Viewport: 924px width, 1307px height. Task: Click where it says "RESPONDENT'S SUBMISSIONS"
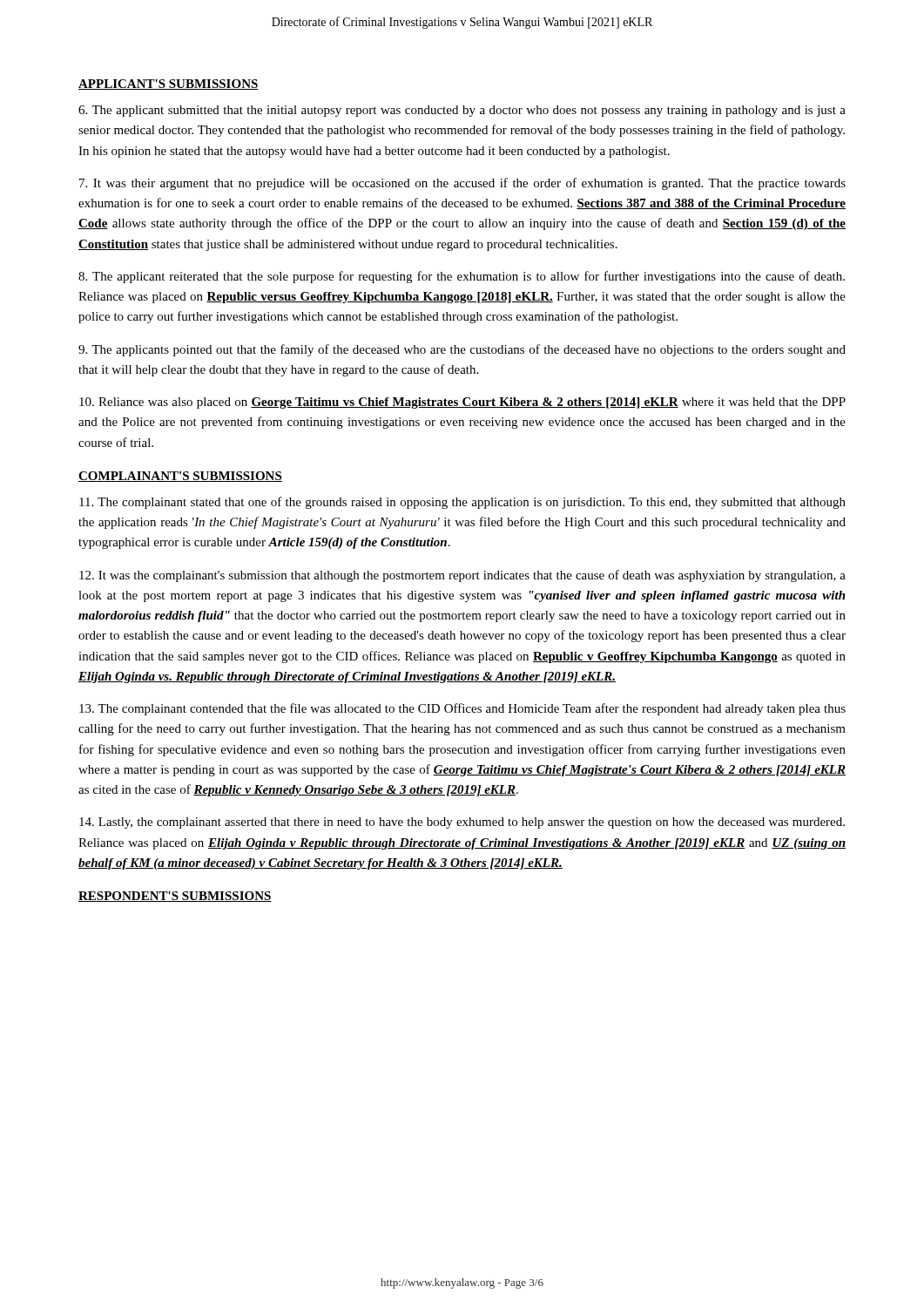(175, 896)
